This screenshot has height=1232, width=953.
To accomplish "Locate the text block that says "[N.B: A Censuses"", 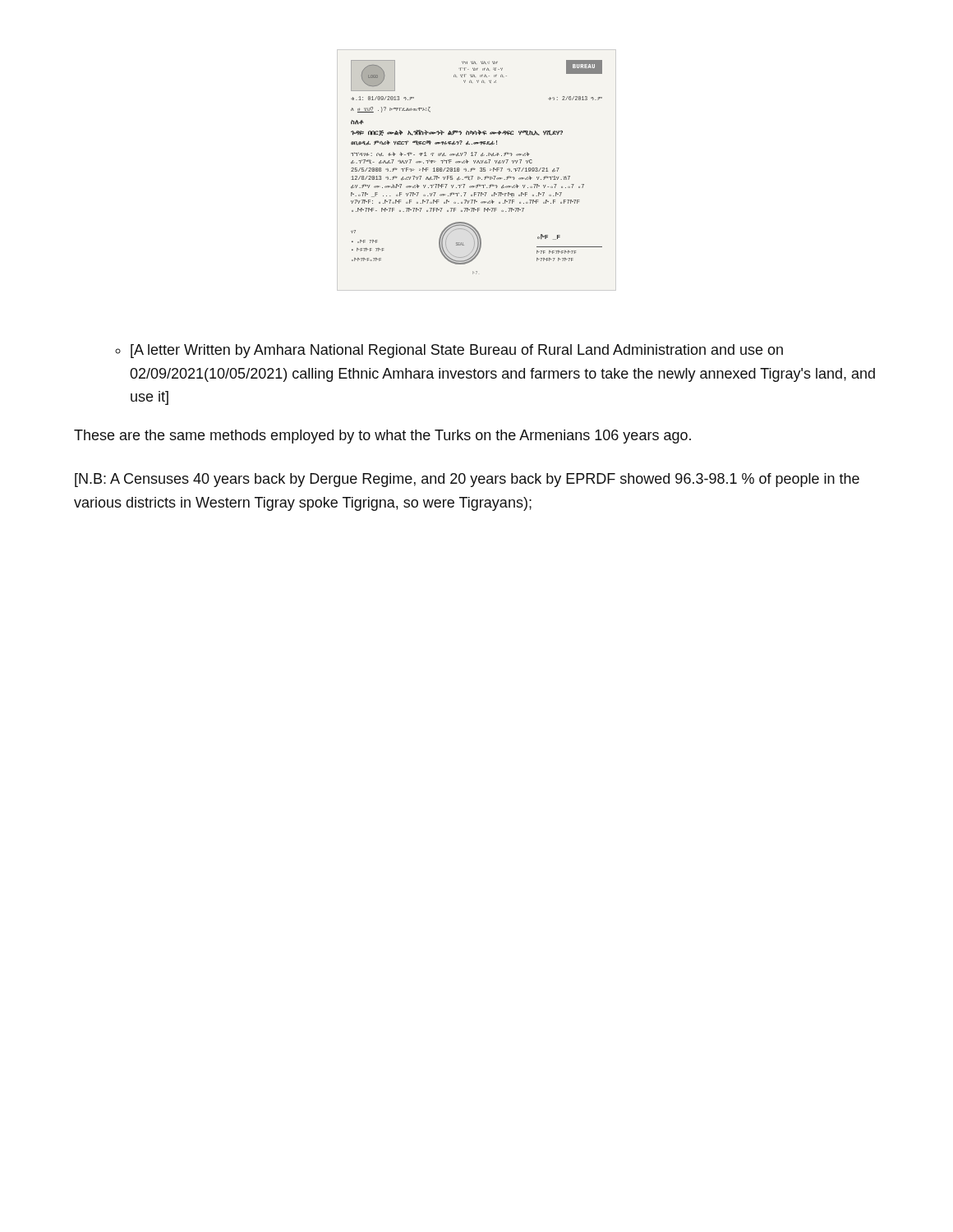I will click(467, 491).
